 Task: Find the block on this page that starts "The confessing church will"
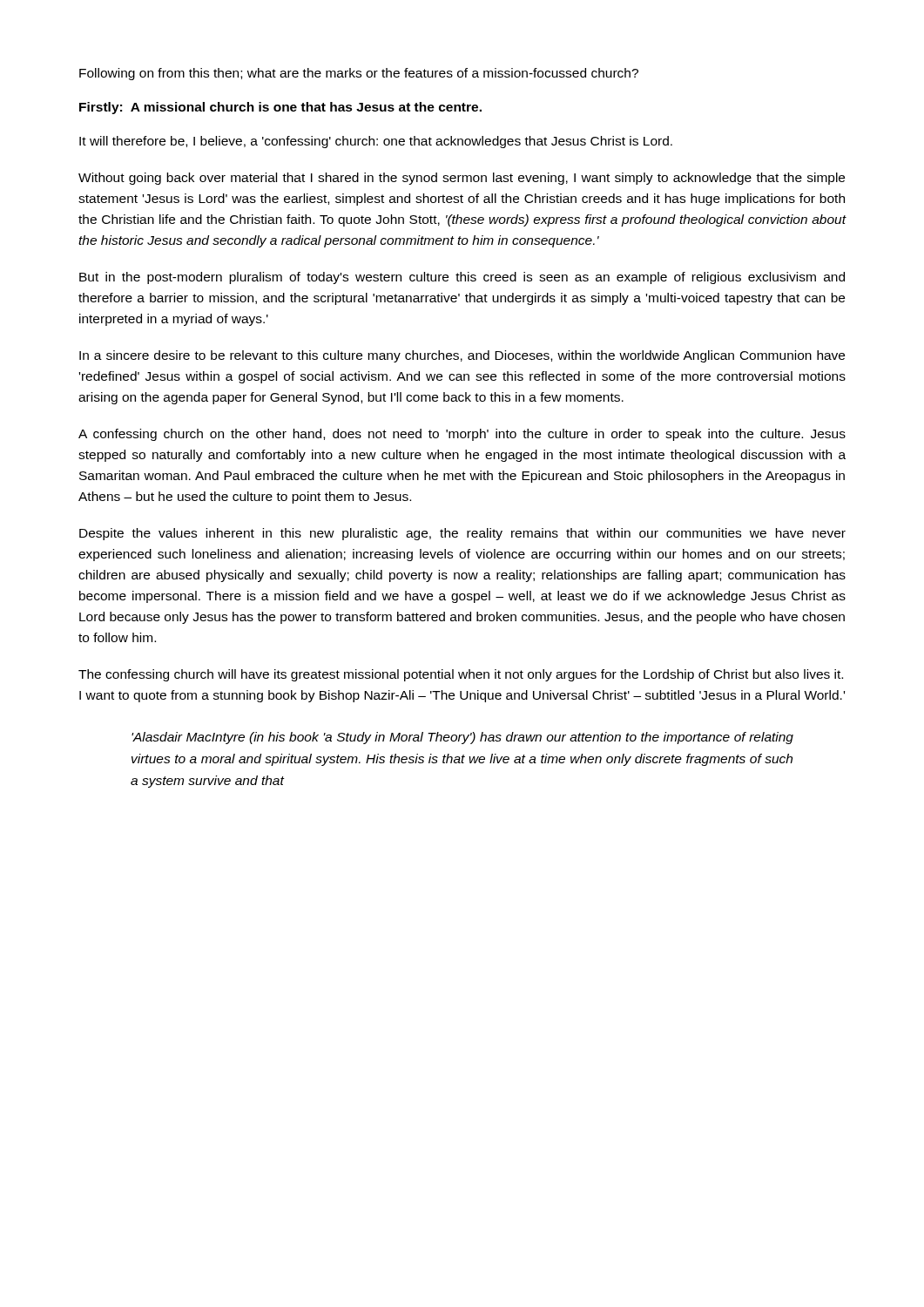tap(462, 685)
